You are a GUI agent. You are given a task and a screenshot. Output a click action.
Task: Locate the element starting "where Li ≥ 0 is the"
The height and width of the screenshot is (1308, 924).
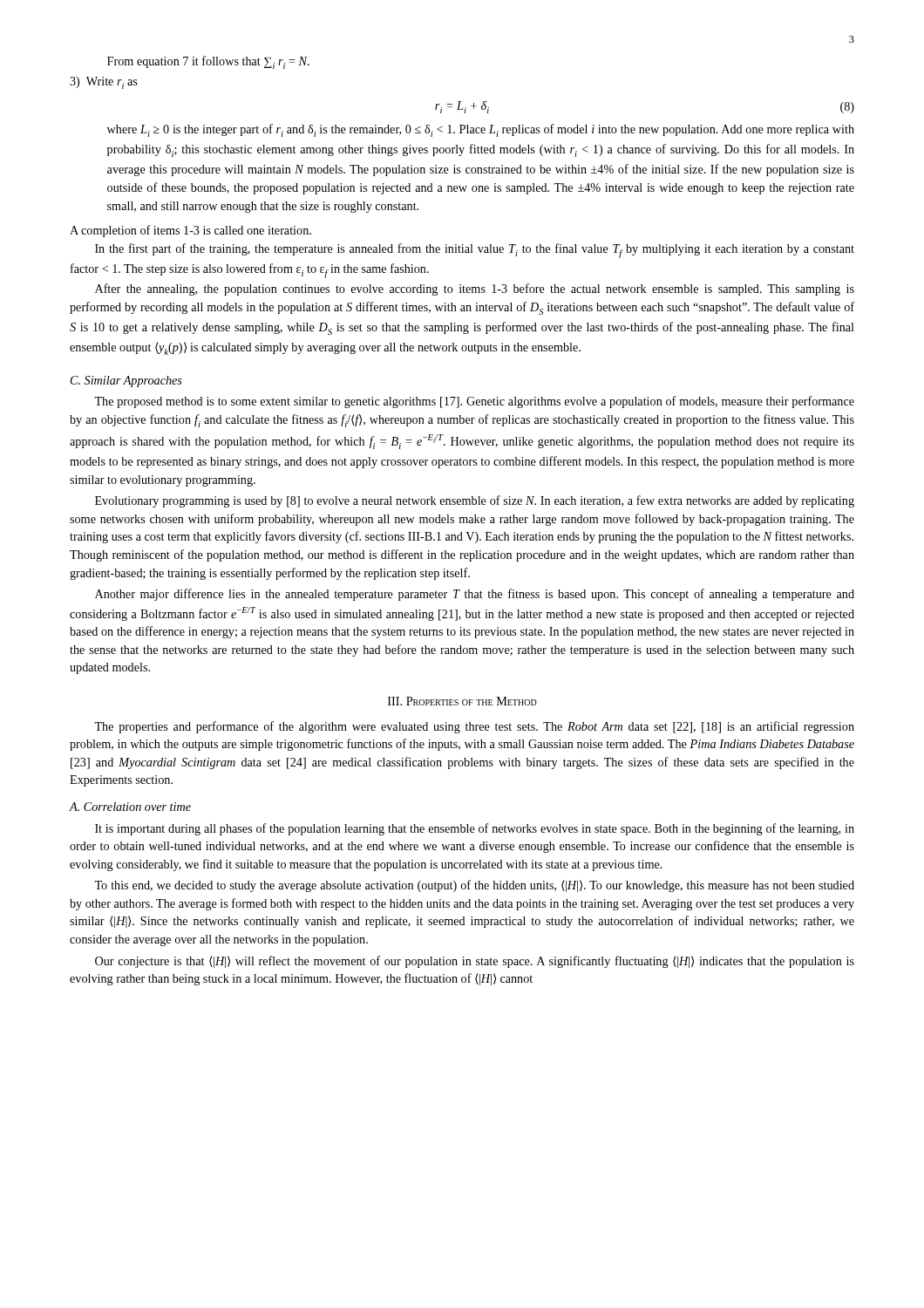coord(481,167)
